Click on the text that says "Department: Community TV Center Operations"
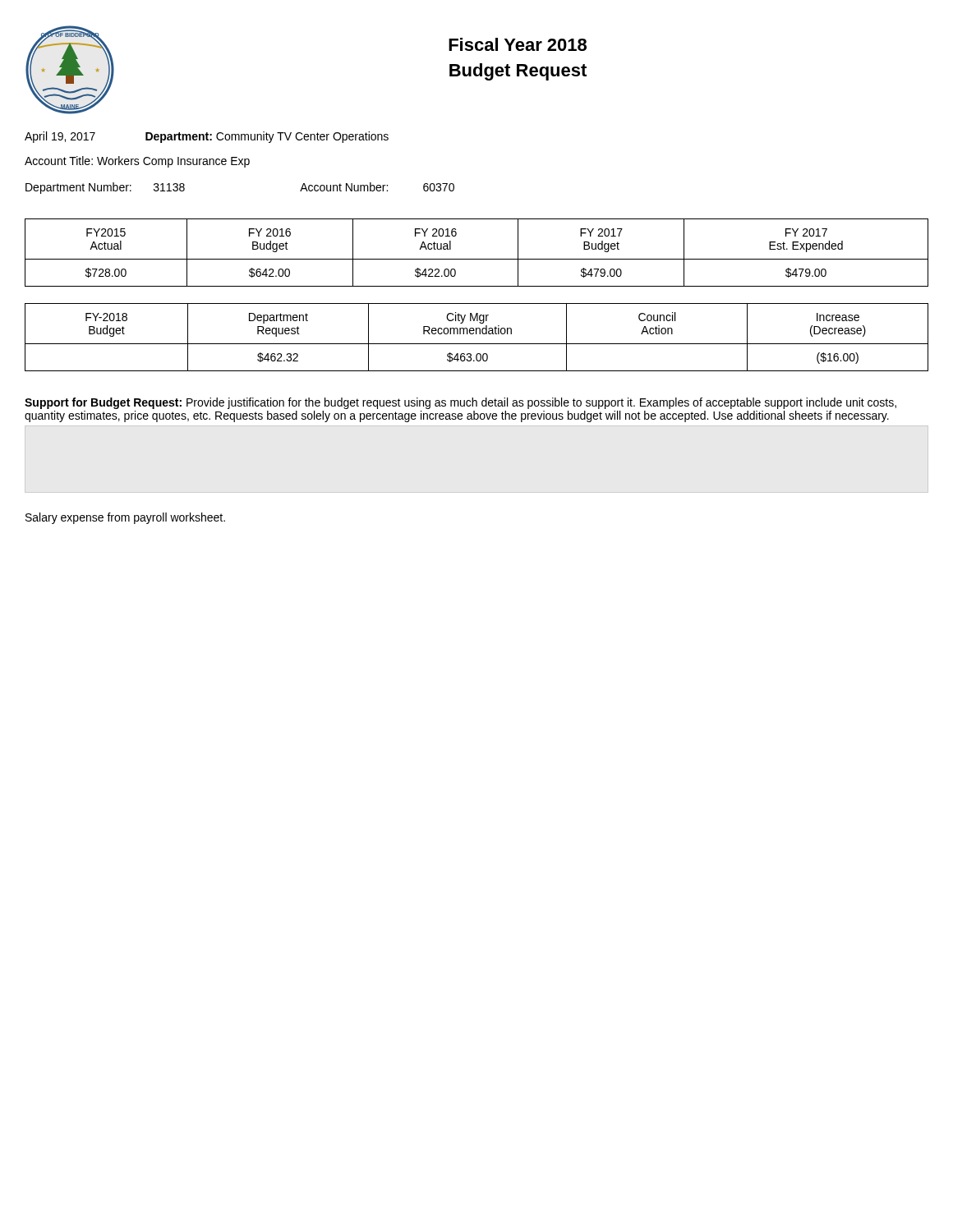This screenshot has height=1232, width=953. click(267, 136)
